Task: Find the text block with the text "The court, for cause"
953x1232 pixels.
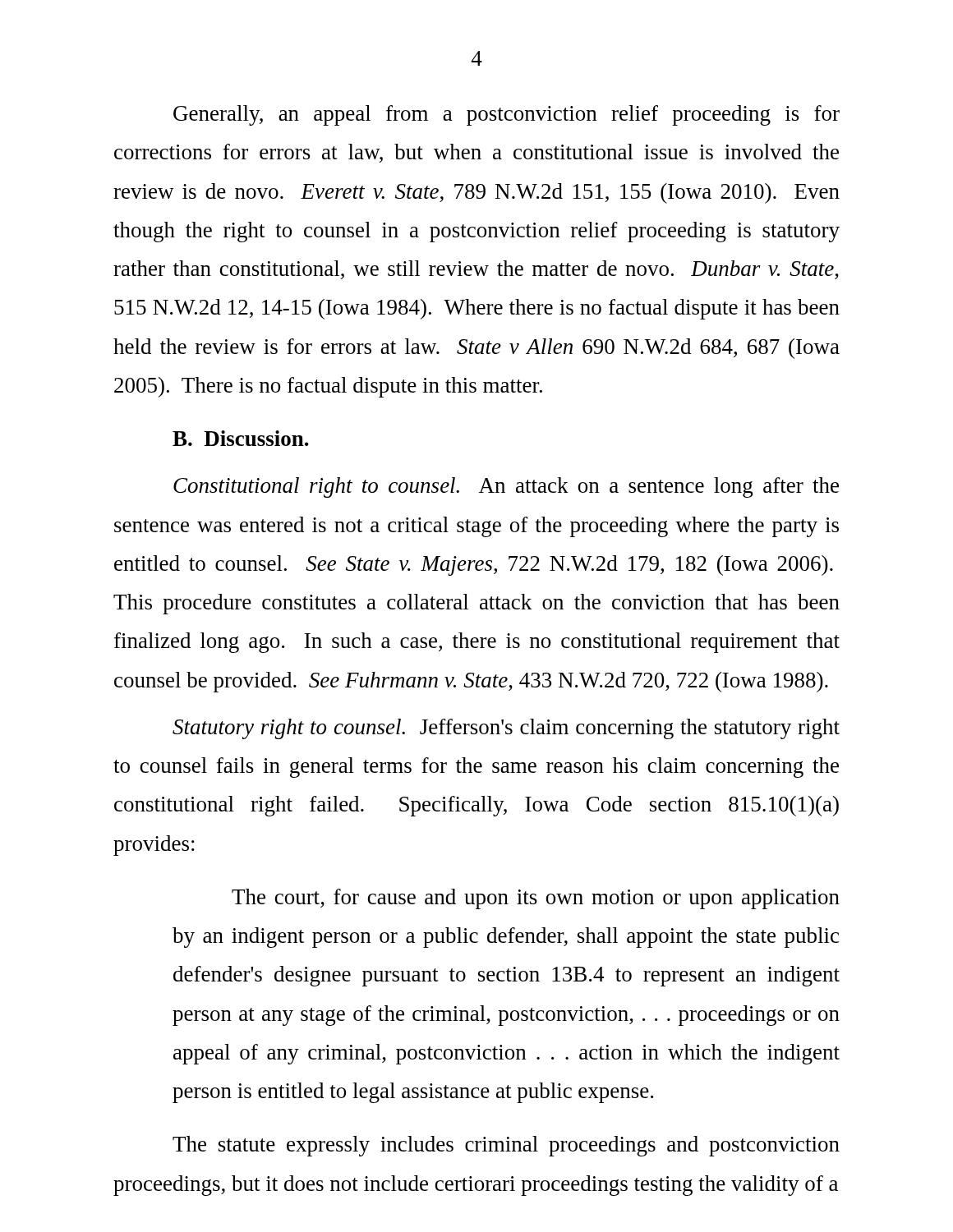Action: 536,899
